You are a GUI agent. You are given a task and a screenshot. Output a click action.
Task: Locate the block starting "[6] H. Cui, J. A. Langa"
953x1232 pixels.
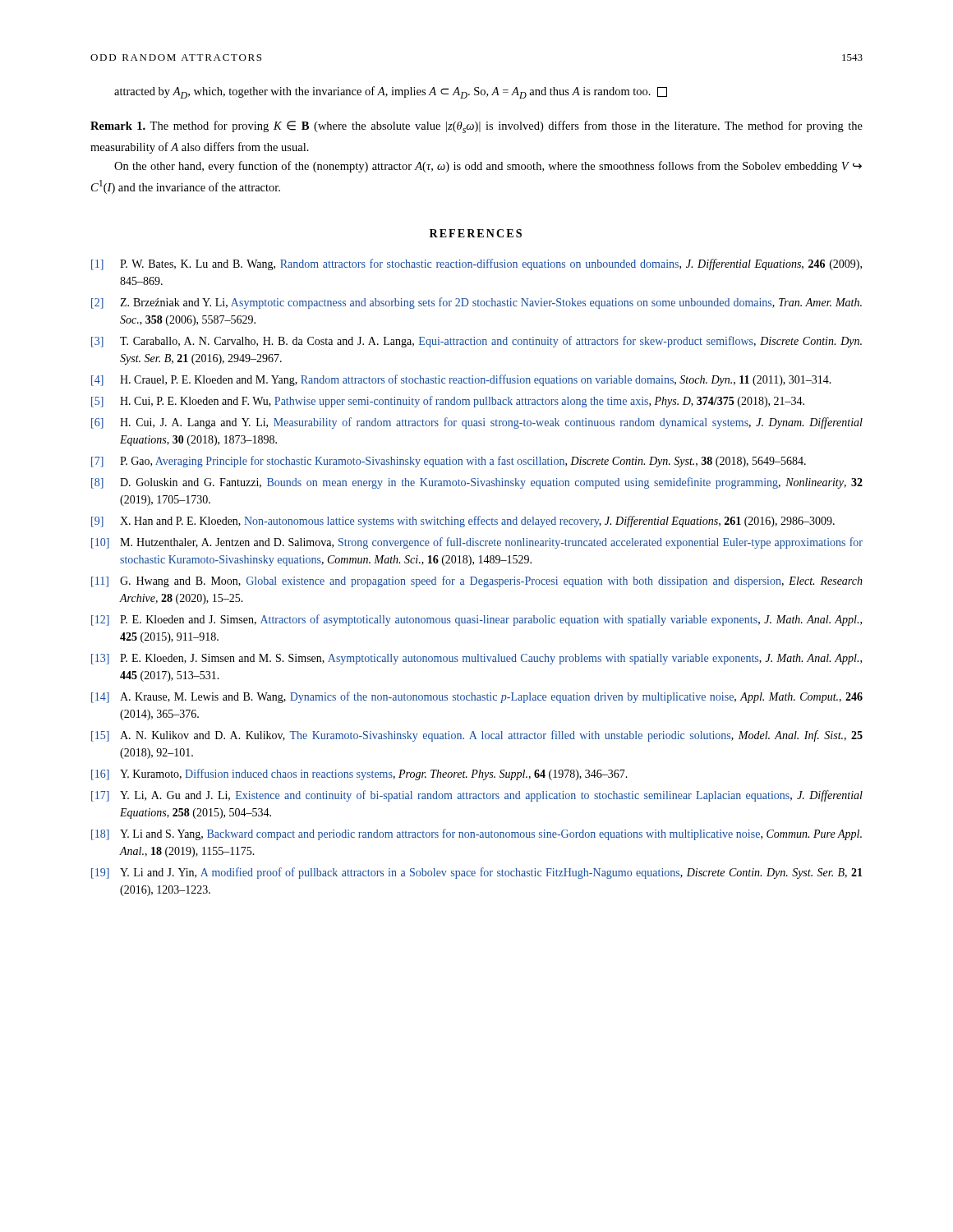[x=476, y=431]
